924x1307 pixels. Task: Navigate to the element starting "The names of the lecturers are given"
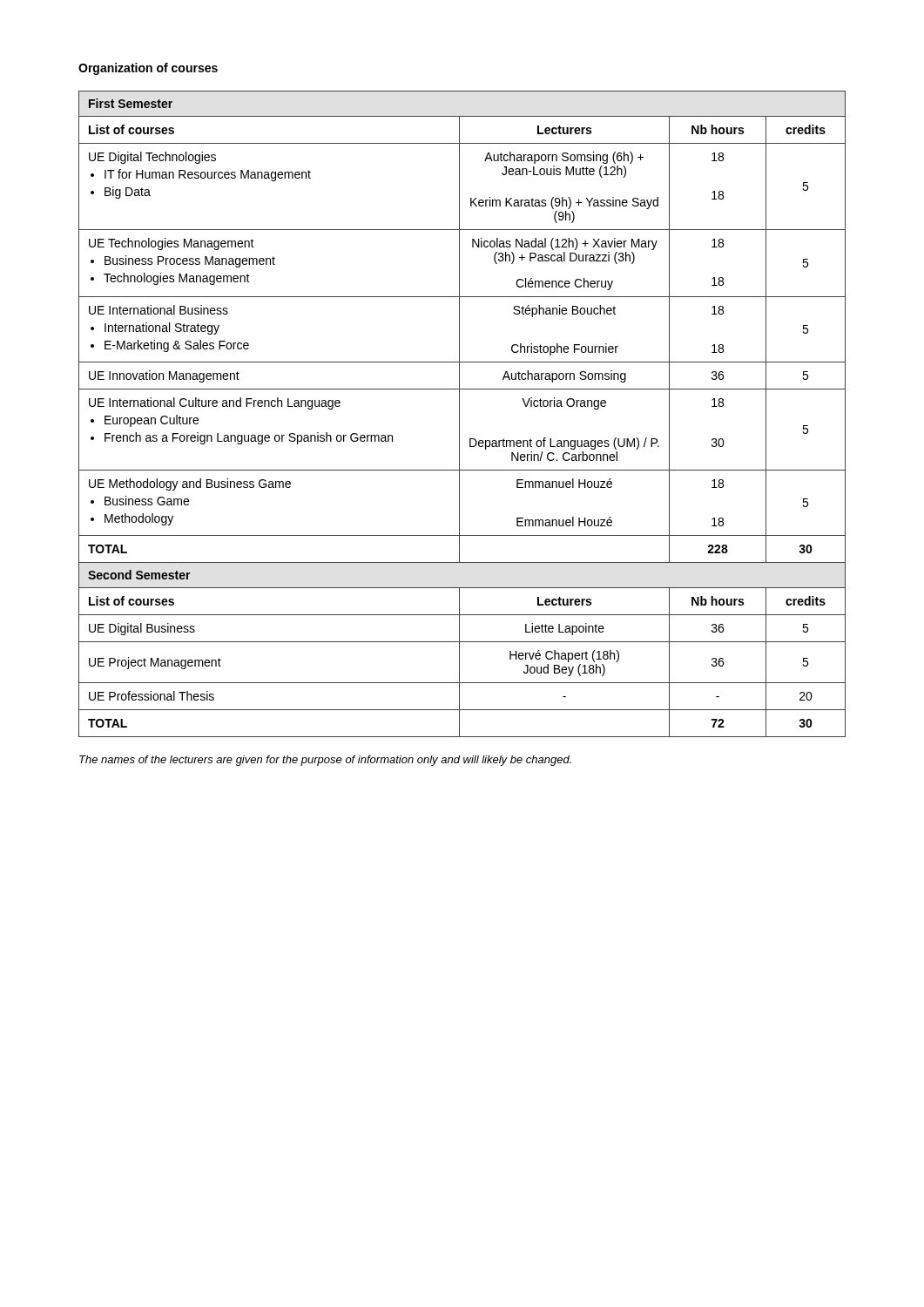coord(325,759)
